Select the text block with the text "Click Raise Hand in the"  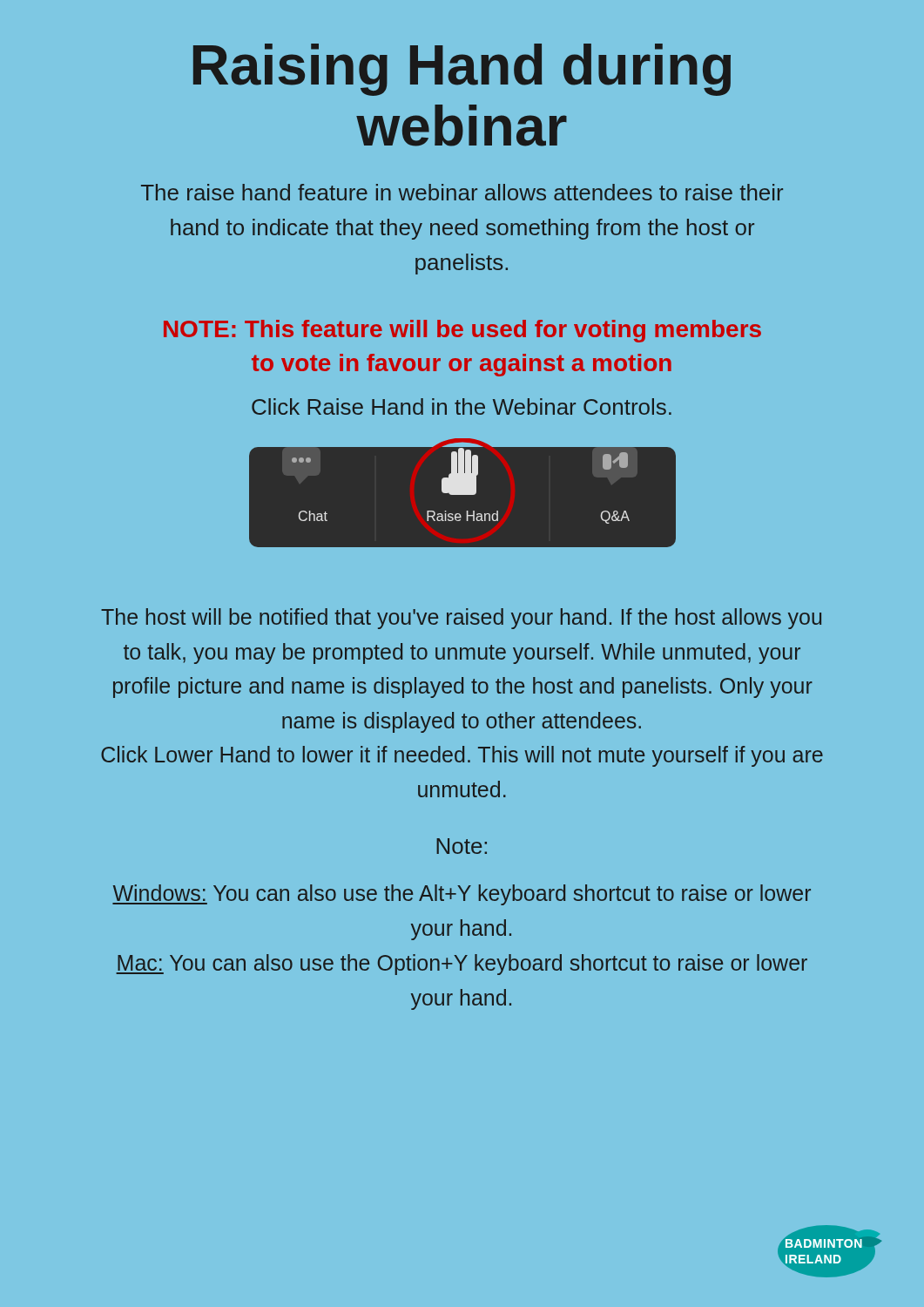pos(462,407)
